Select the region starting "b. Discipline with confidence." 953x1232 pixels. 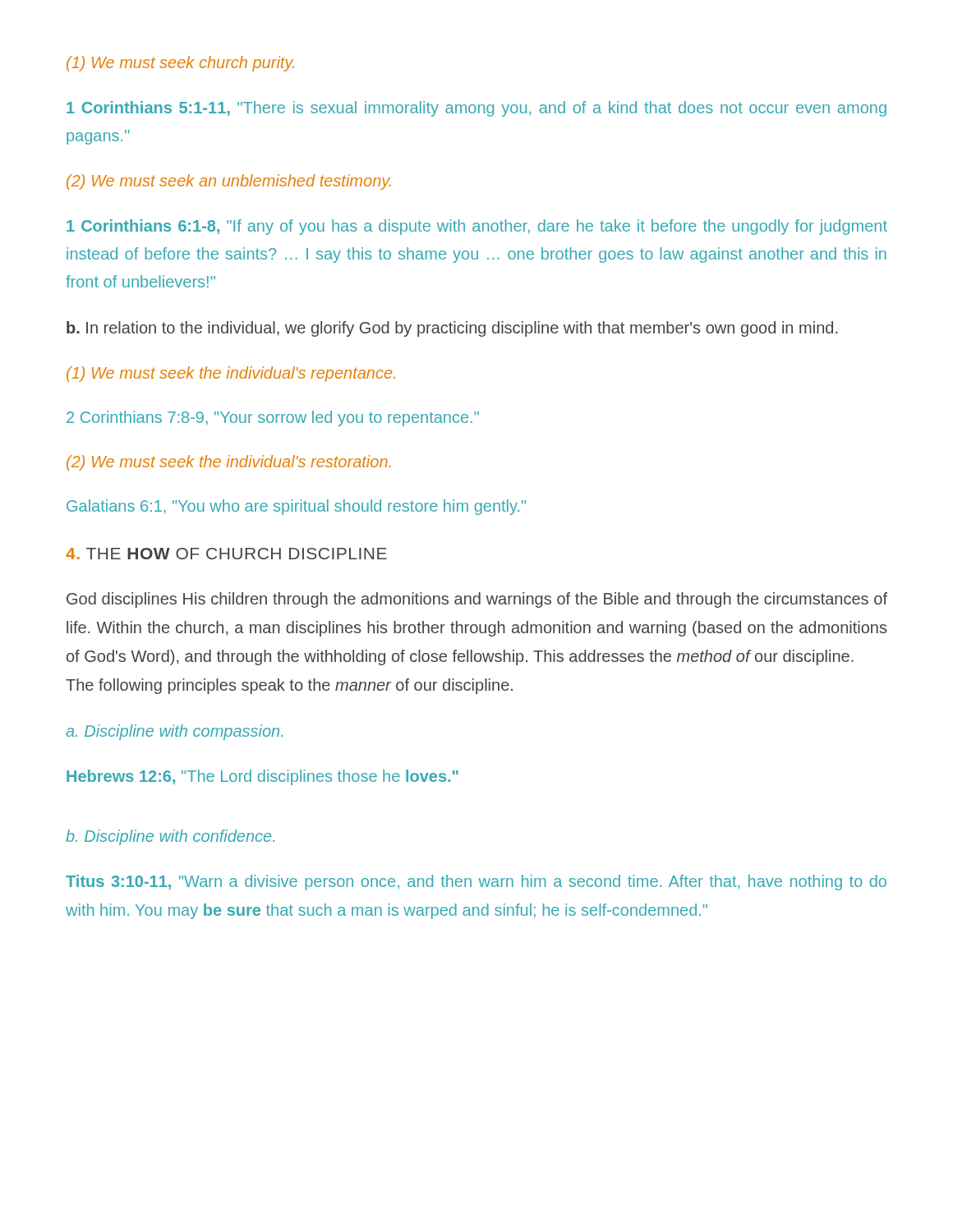click(171, 836)
